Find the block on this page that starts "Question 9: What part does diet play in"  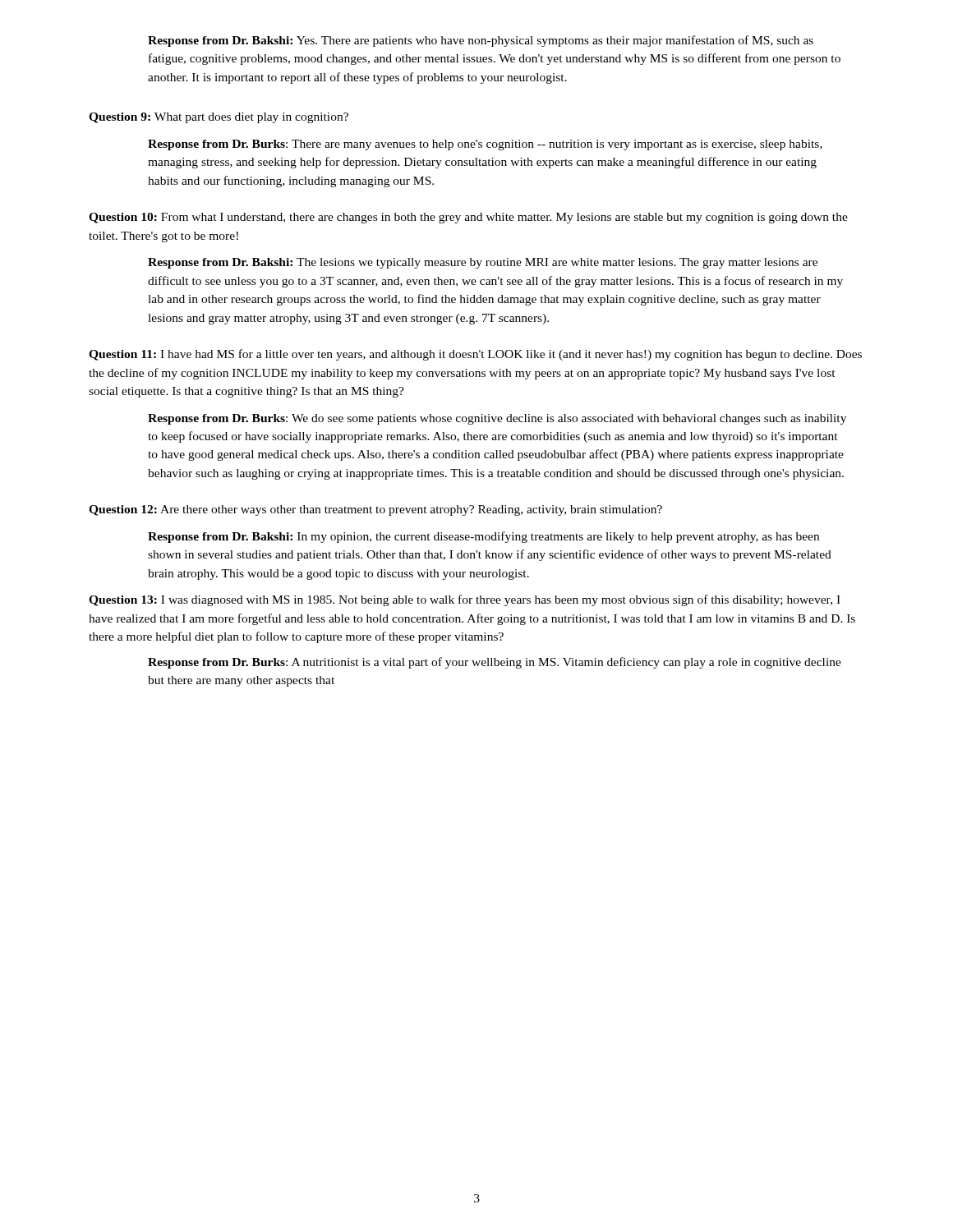point(219,118)
